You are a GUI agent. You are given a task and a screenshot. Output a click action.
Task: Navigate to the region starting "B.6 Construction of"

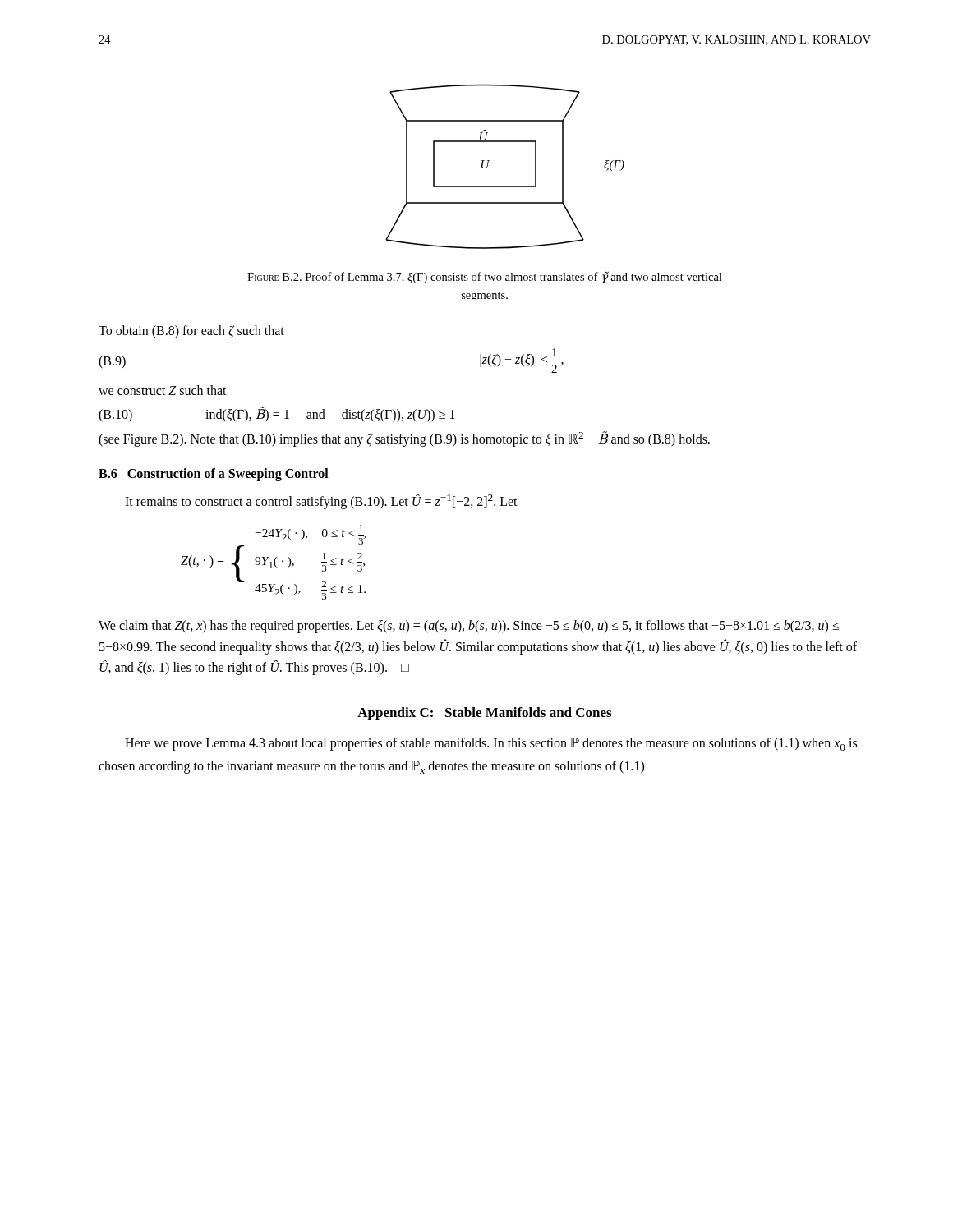[x=213, y=474]
